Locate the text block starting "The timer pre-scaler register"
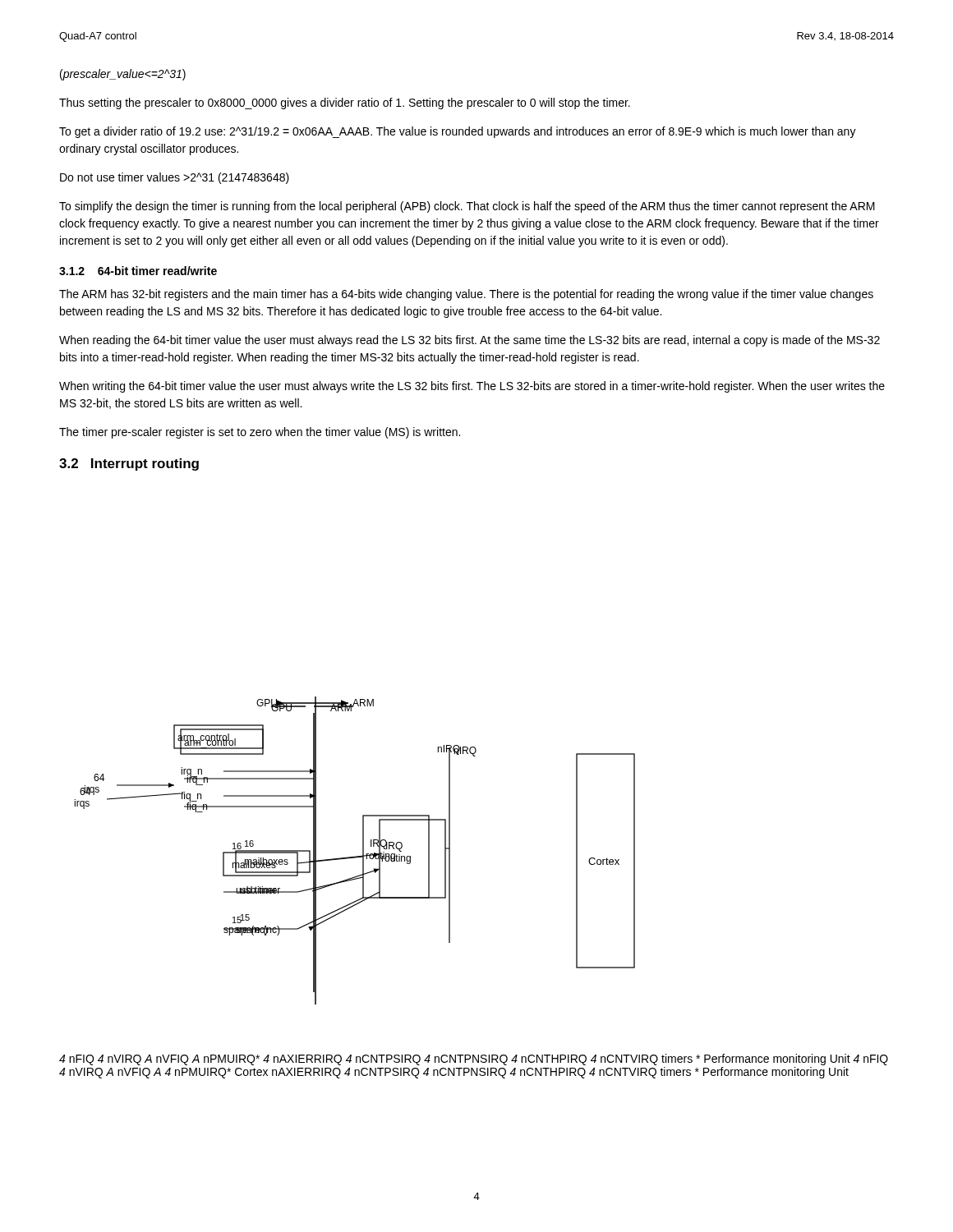This screenshot has height=1232, width=953. tap(260, 432)
